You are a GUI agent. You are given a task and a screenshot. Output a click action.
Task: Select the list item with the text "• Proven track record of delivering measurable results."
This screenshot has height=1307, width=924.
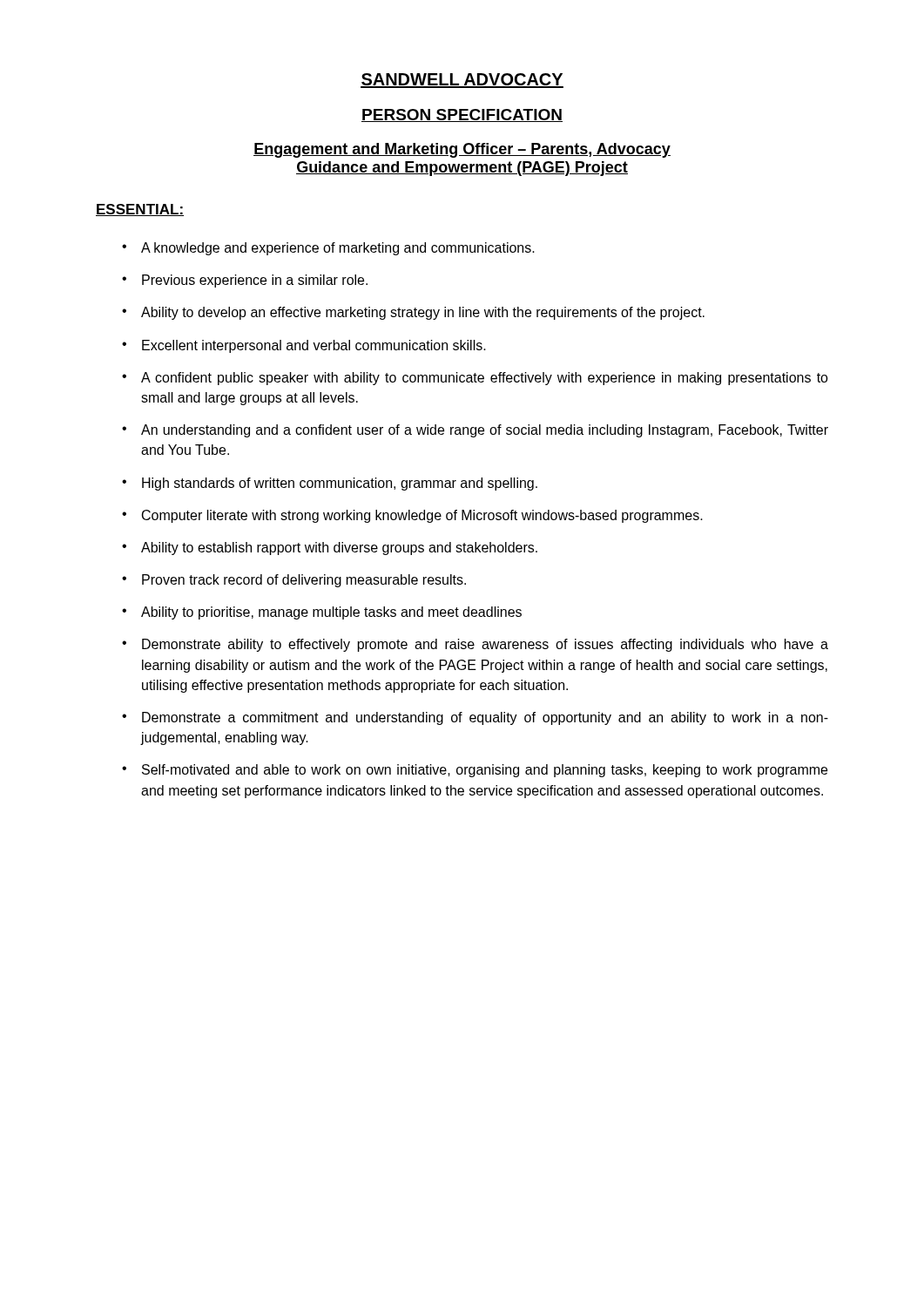click(295, 580)
